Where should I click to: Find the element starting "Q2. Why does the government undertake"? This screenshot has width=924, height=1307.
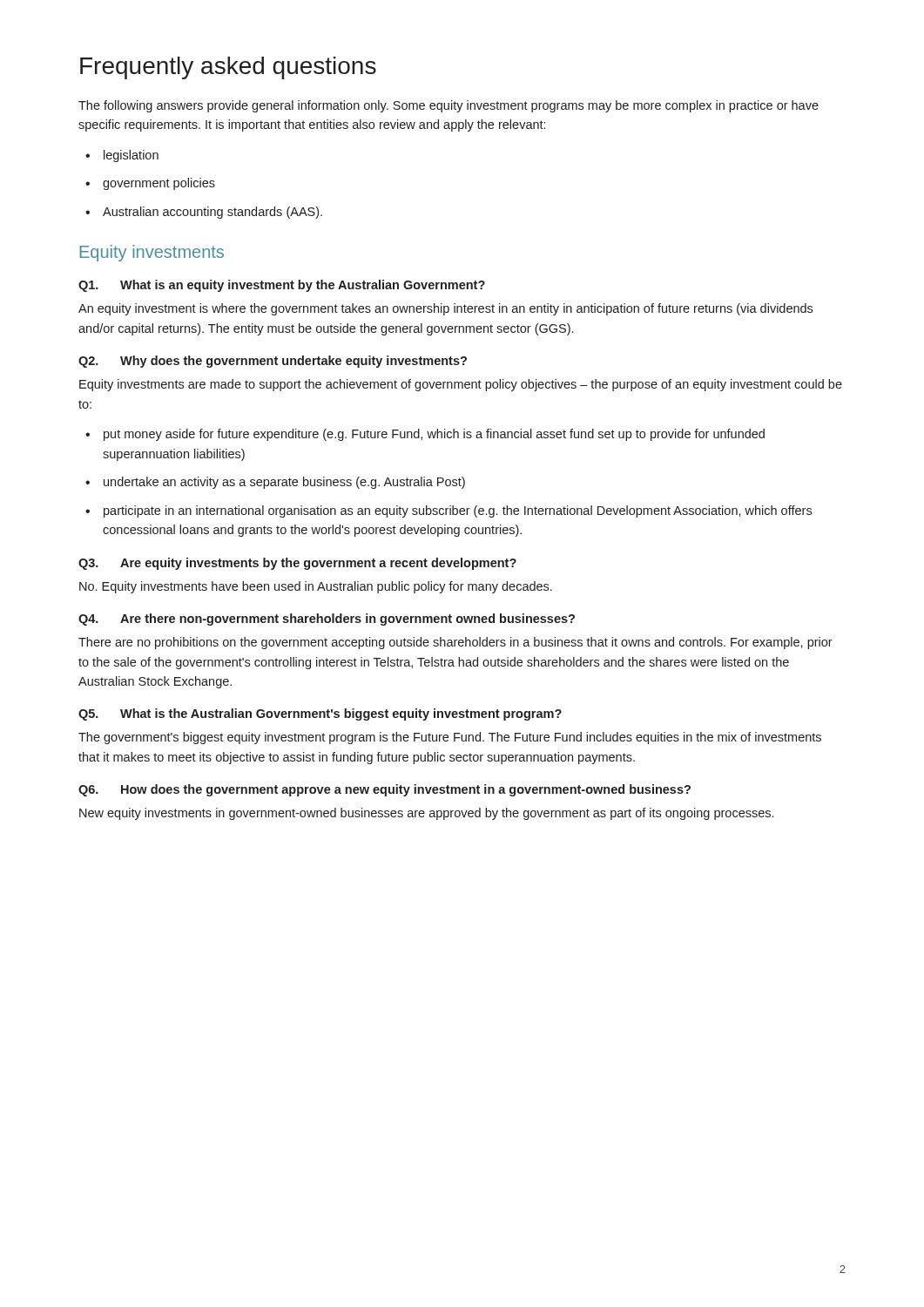click(462, 361)
